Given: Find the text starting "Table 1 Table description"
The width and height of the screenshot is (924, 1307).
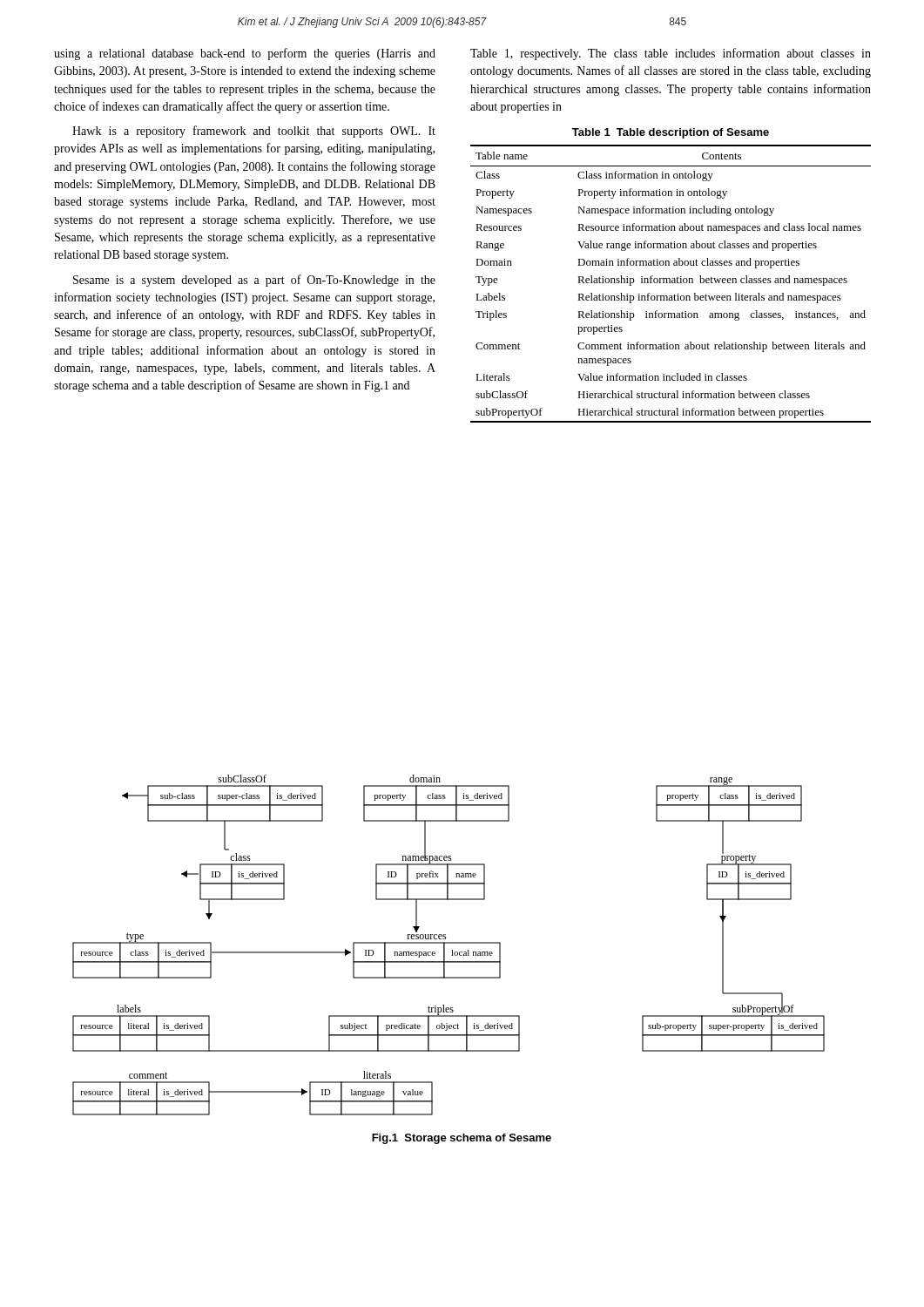Looking at the screenshot, I should (x=671, y=132).
